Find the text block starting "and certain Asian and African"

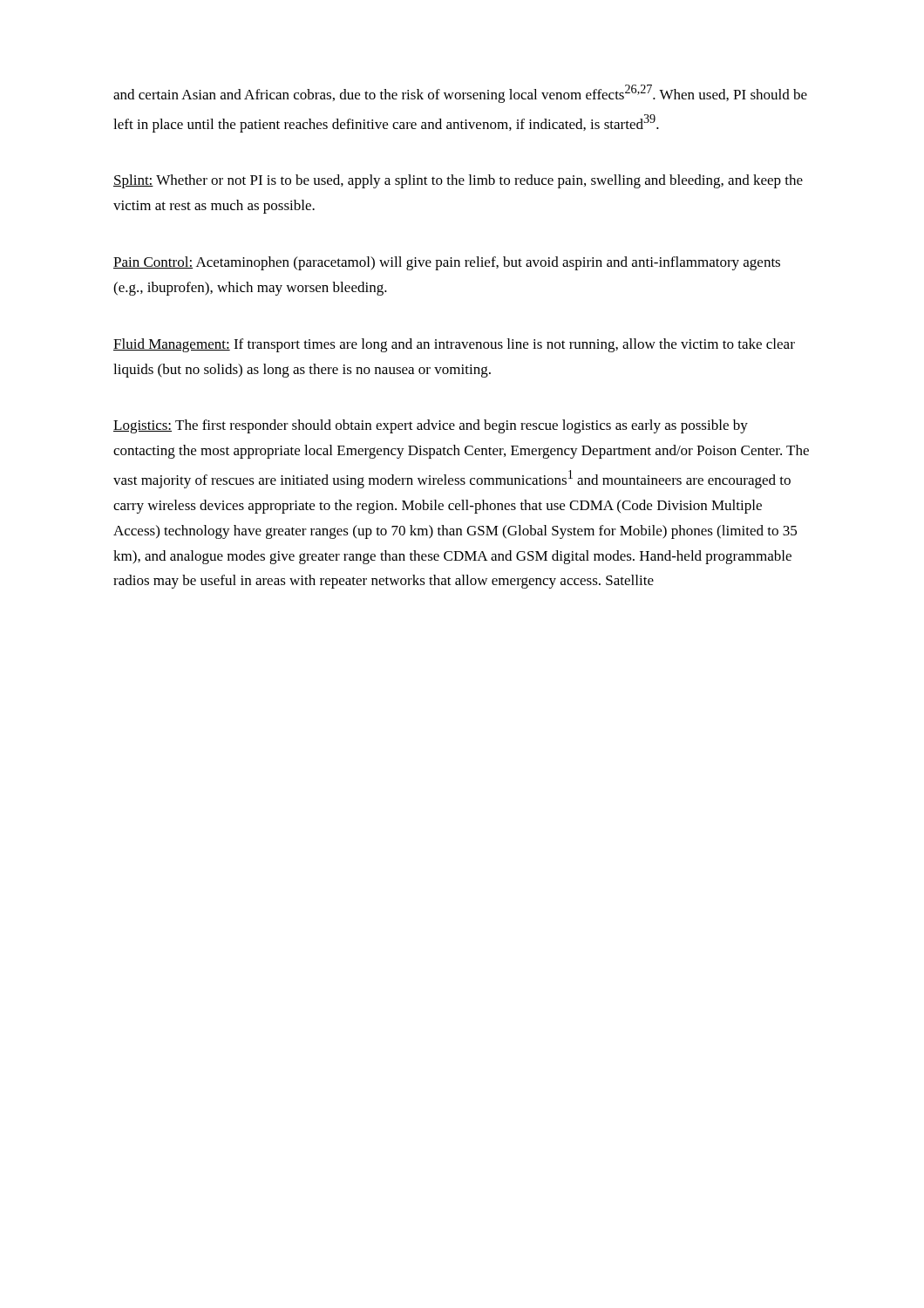pos(460,107)
